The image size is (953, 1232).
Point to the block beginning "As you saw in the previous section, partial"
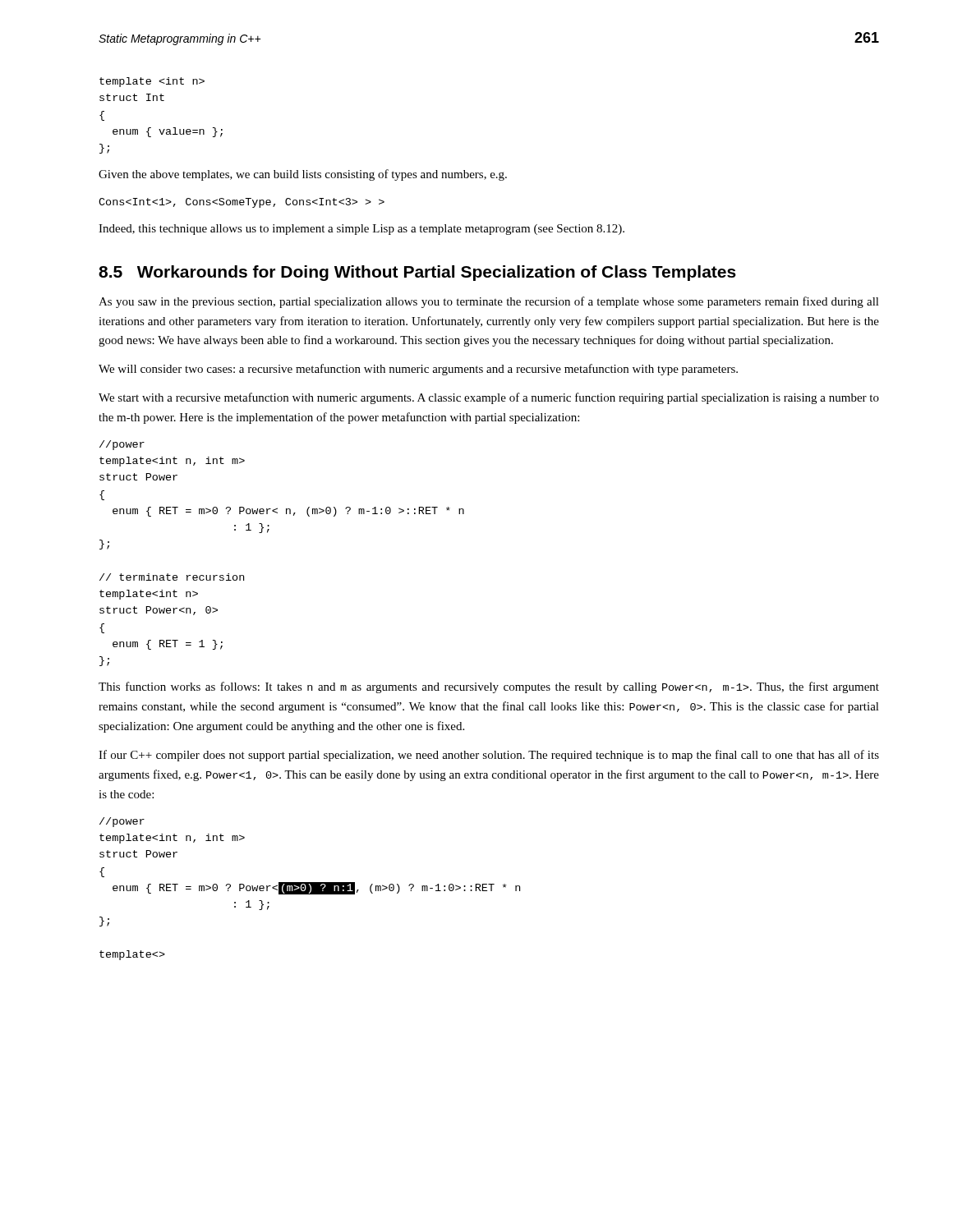coord(489,321)
